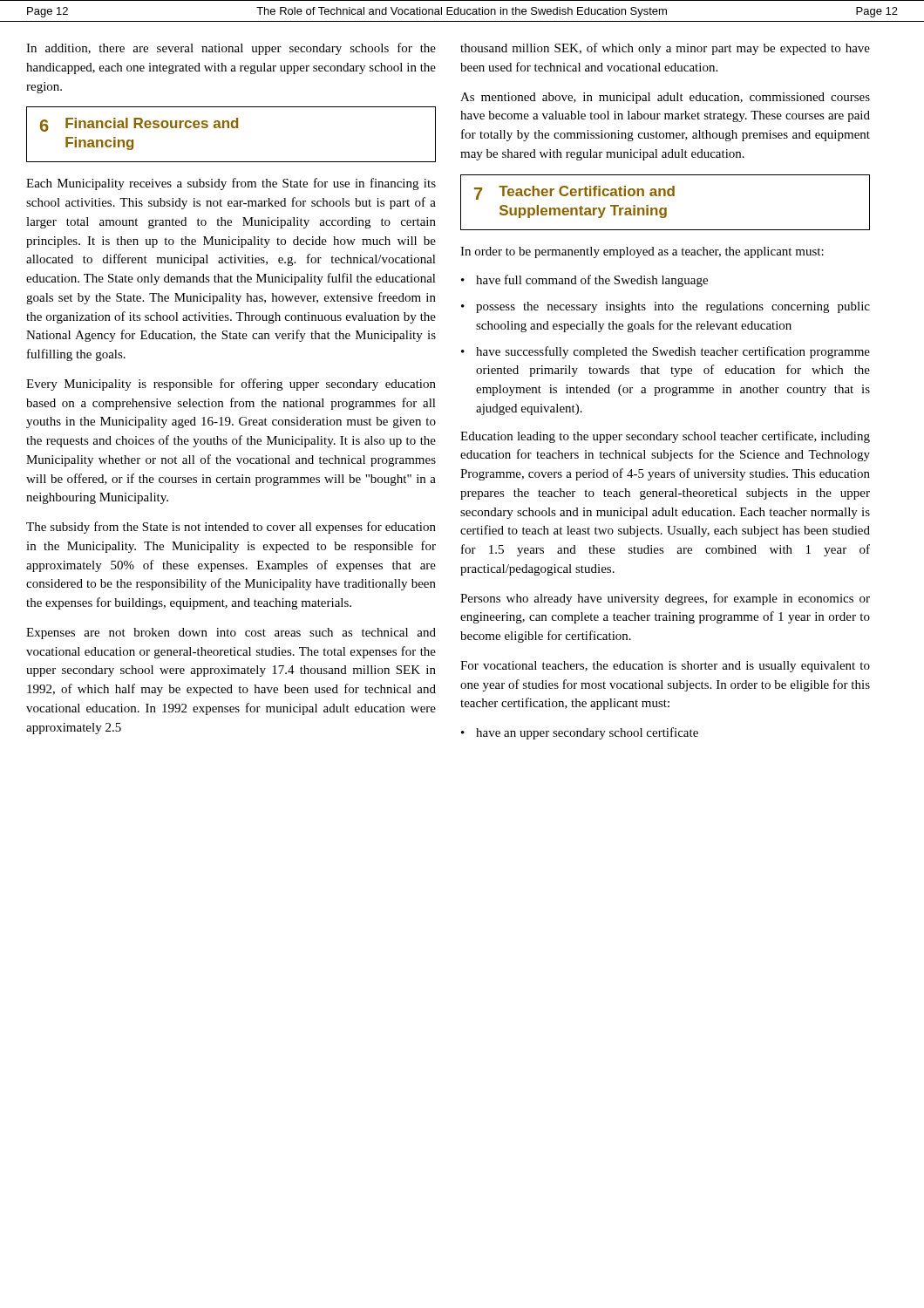Click where it says "6 Financial Resources andFinancing"
The image size is (924, 1308).
click(x=231, y=134)
